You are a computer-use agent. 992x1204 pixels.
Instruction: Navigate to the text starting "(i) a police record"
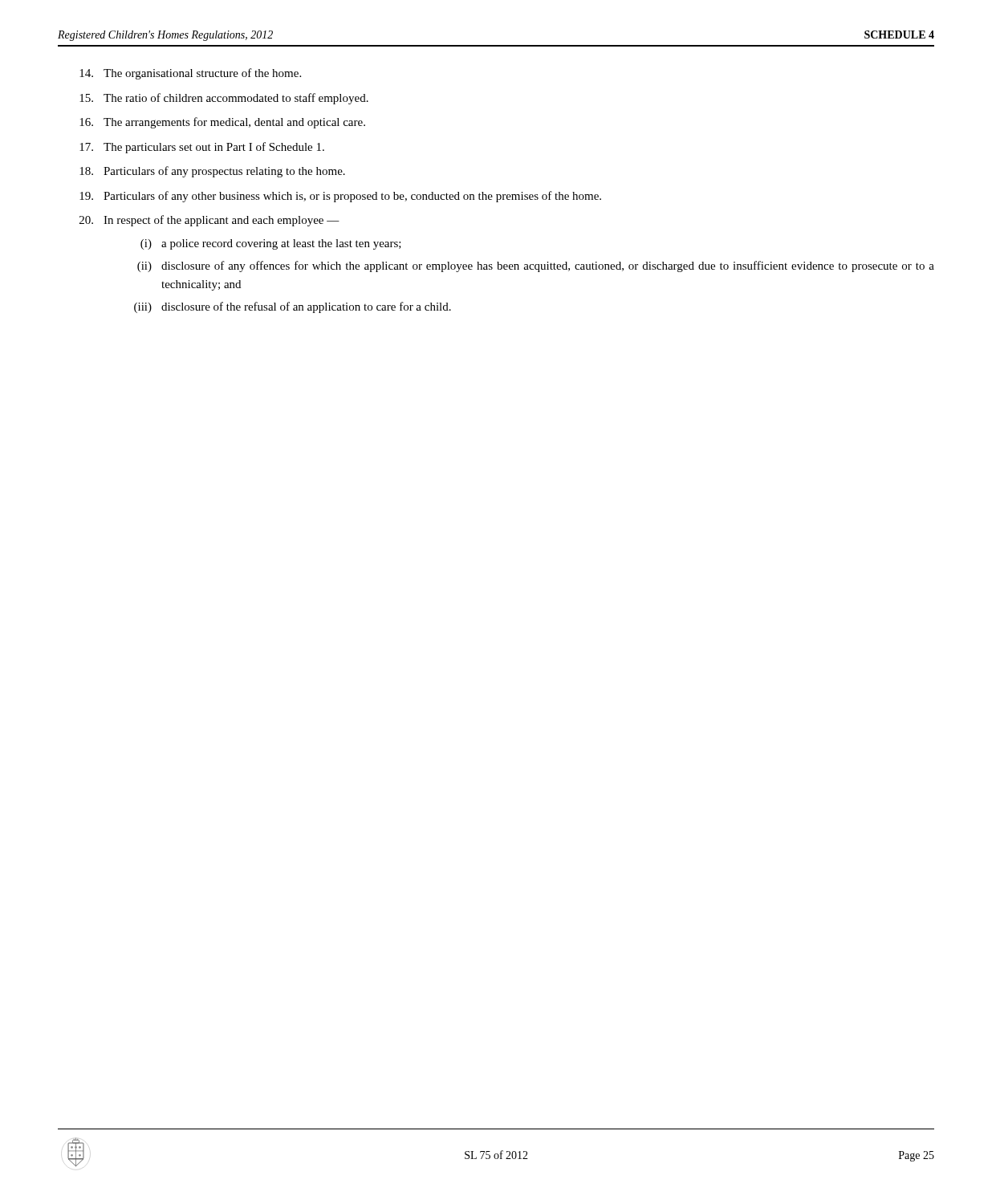point(271,244)
